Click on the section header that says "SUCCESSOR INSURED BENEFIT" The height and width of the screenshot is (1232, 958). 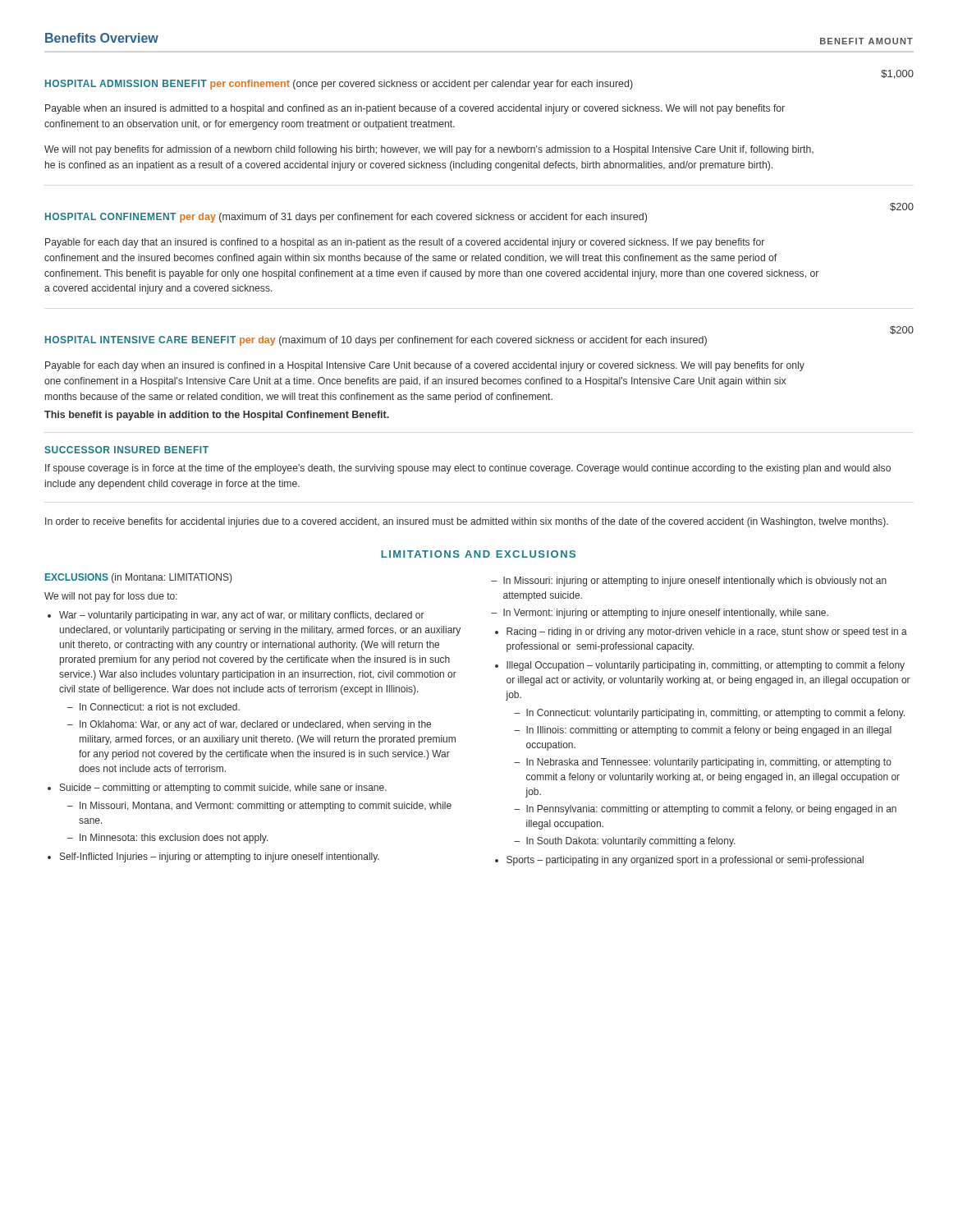point(127,450)
